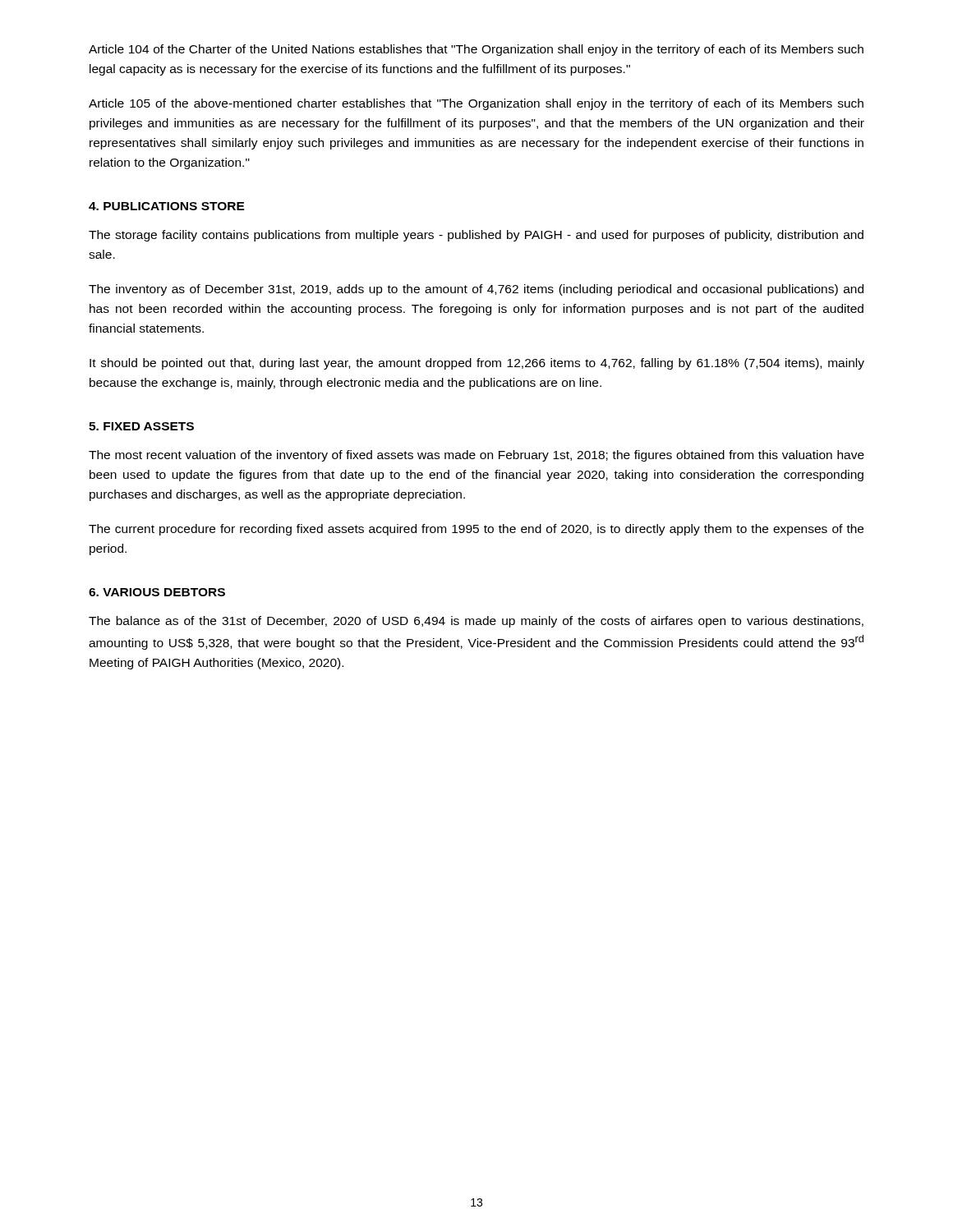
Task: Point to the block beginning "The most recent"
Action: 476,475
